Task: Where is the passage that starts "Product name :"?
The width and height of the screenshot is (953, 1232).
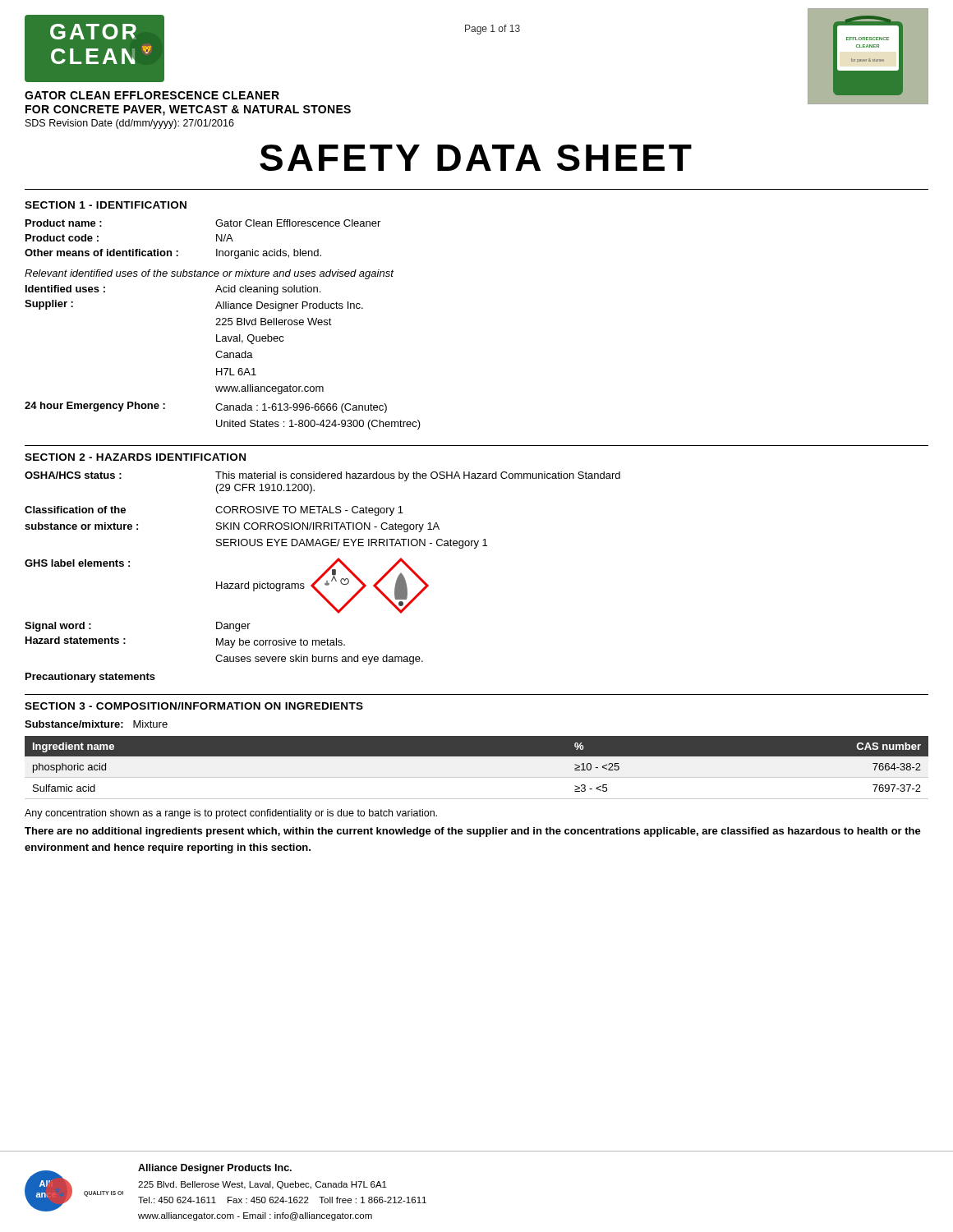Action: [x=63, y=223]
